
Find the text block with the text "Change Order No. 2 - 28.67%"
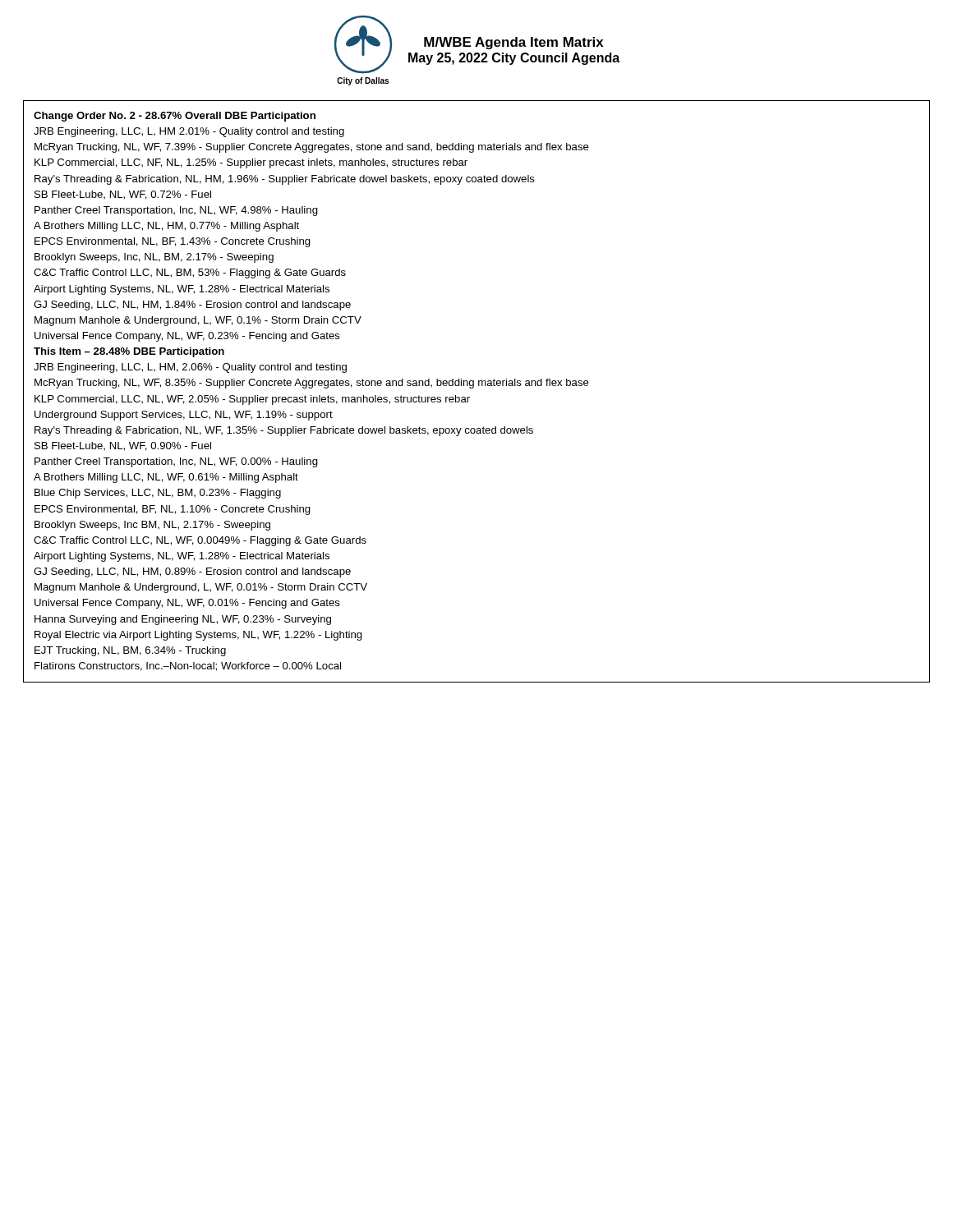476,391
